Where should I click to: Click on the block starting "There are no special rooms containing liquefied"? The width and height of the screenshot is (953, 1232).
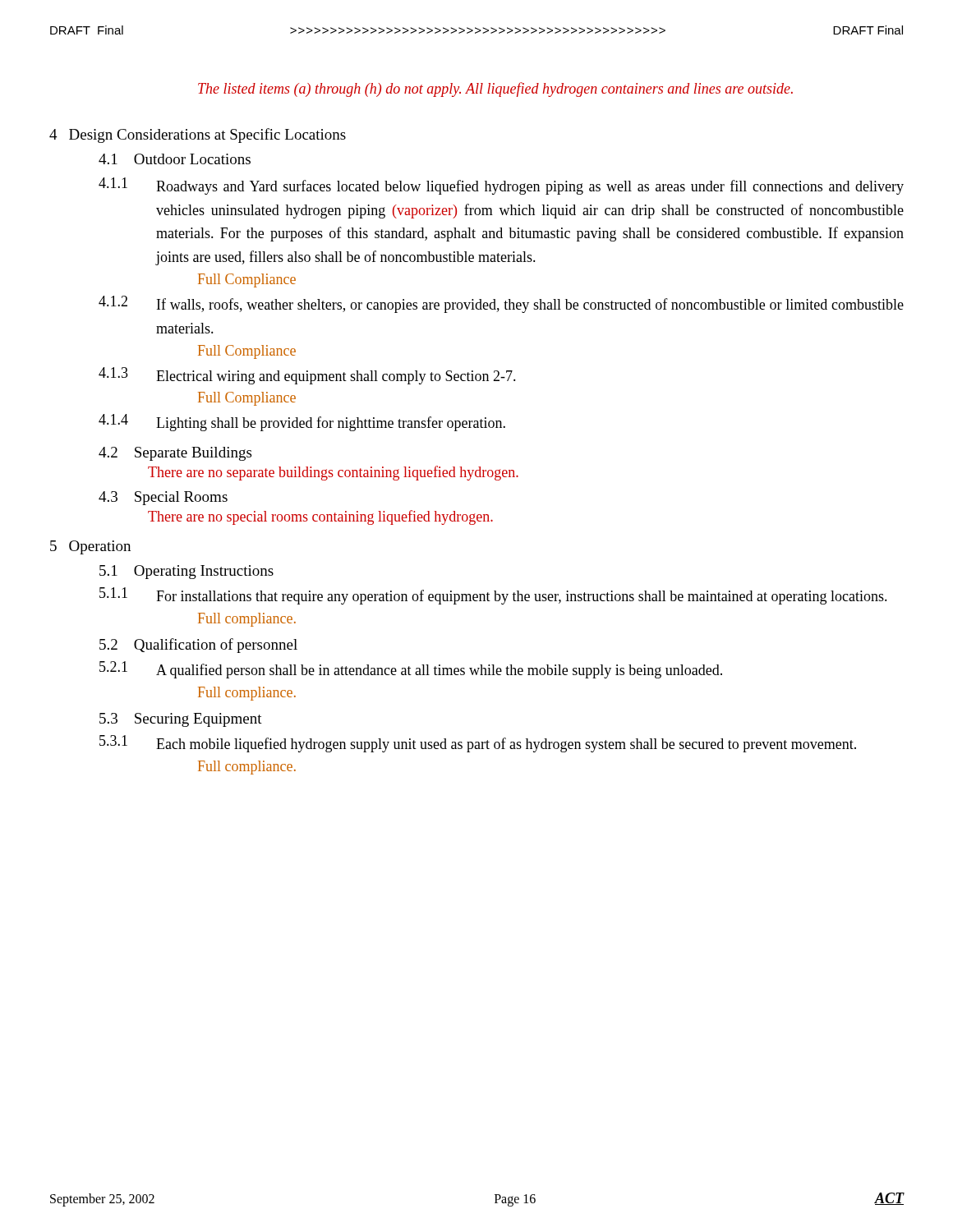tap(321, 517)
